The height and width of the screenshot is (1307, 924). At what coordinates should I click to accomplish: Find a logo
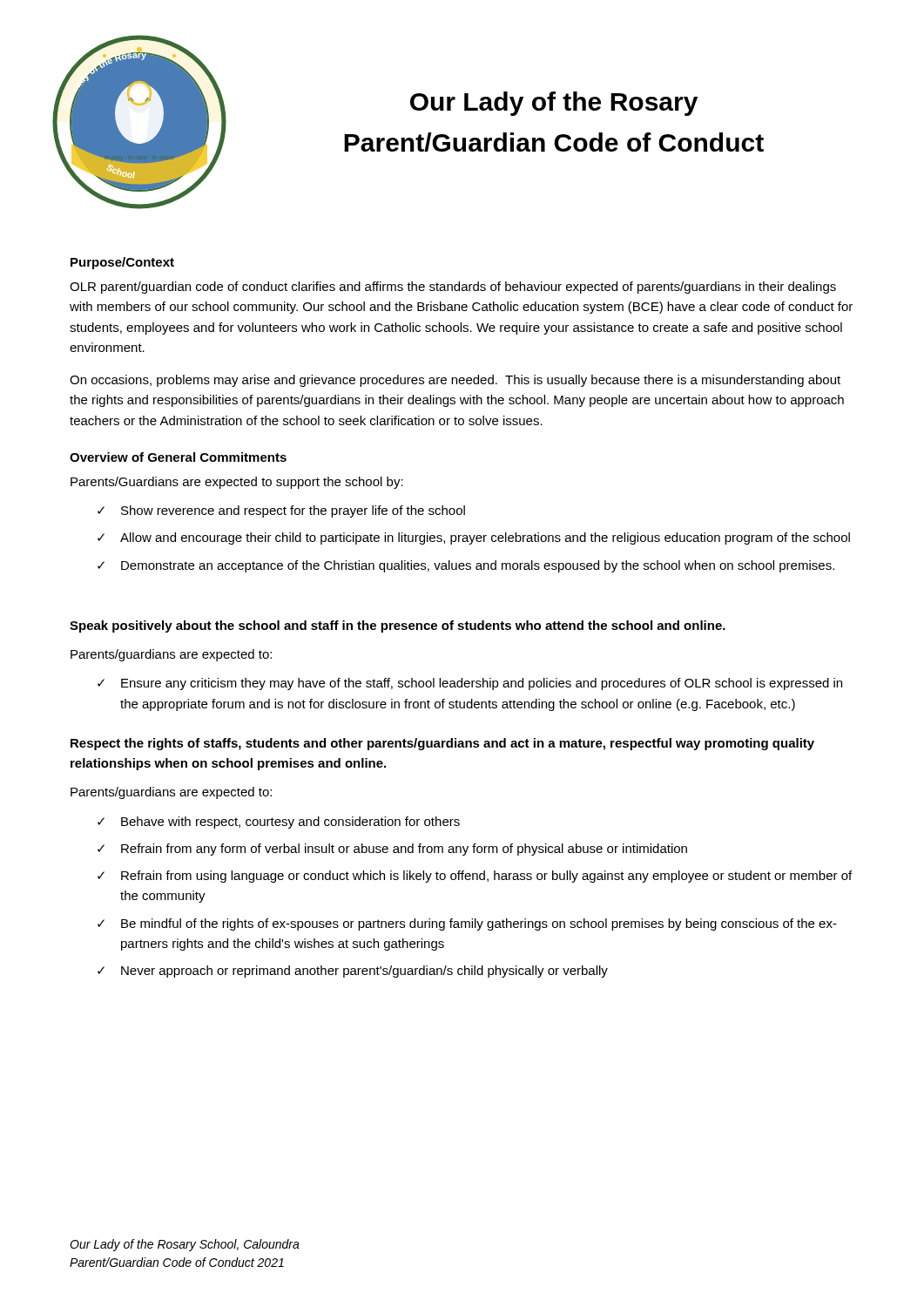point(144,122)
